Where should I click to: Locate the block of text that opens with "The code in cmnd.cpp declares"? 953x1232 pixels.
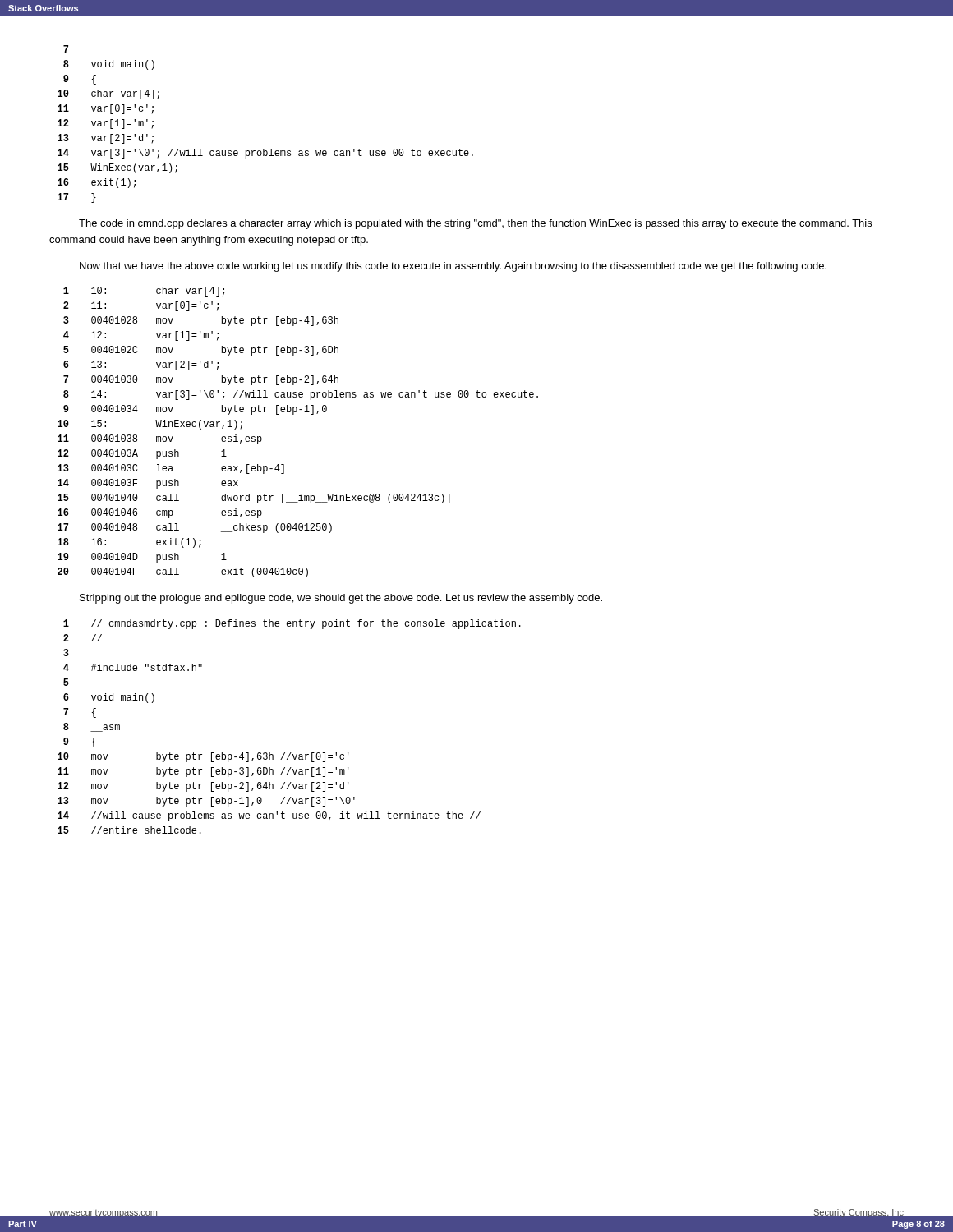tap(461, 231)
